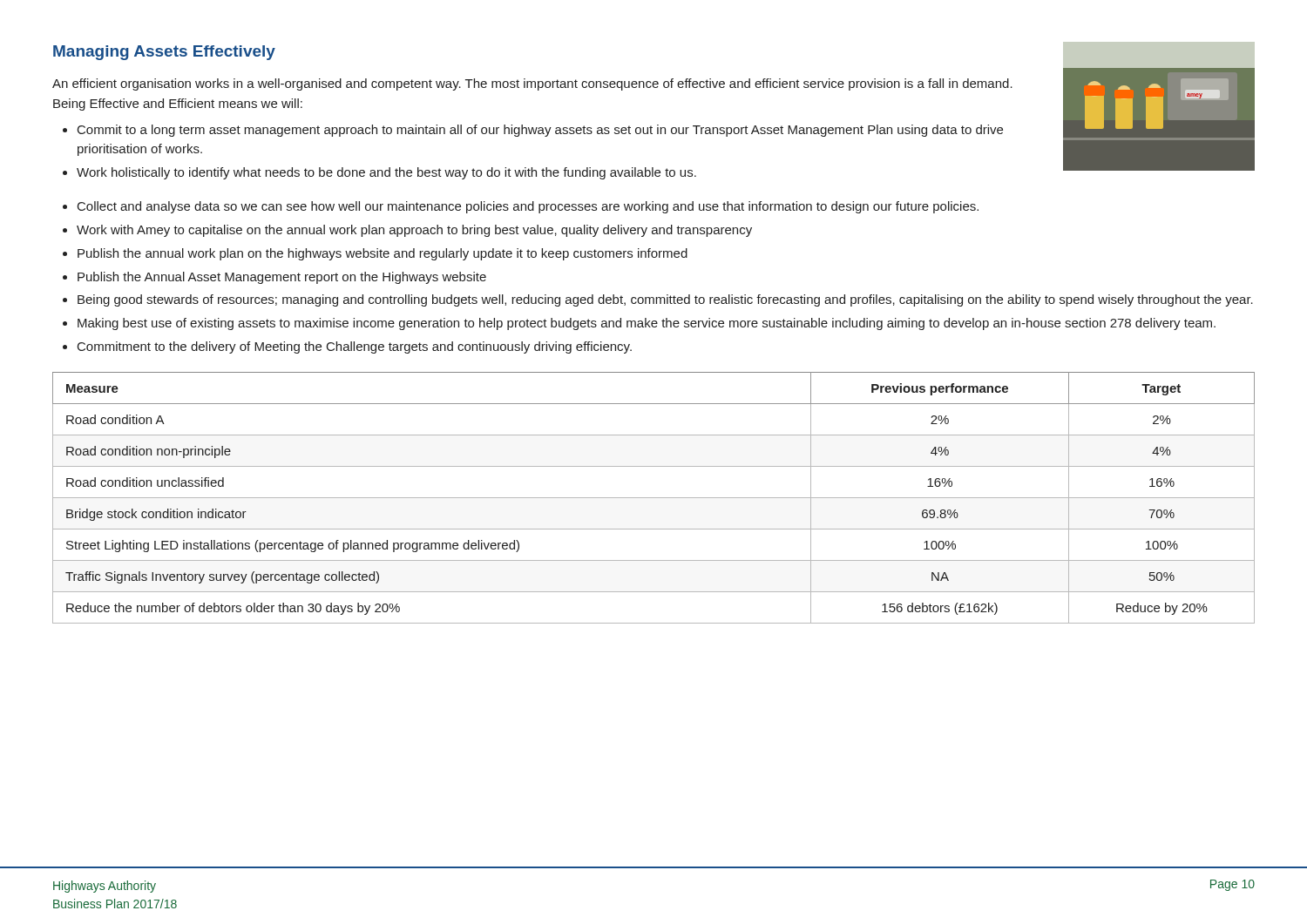1307x924 pixels.
Task: Locate the table with the text "Traffic Signals Inventory"
Action: pyautogui.click(x=654, y=497)
